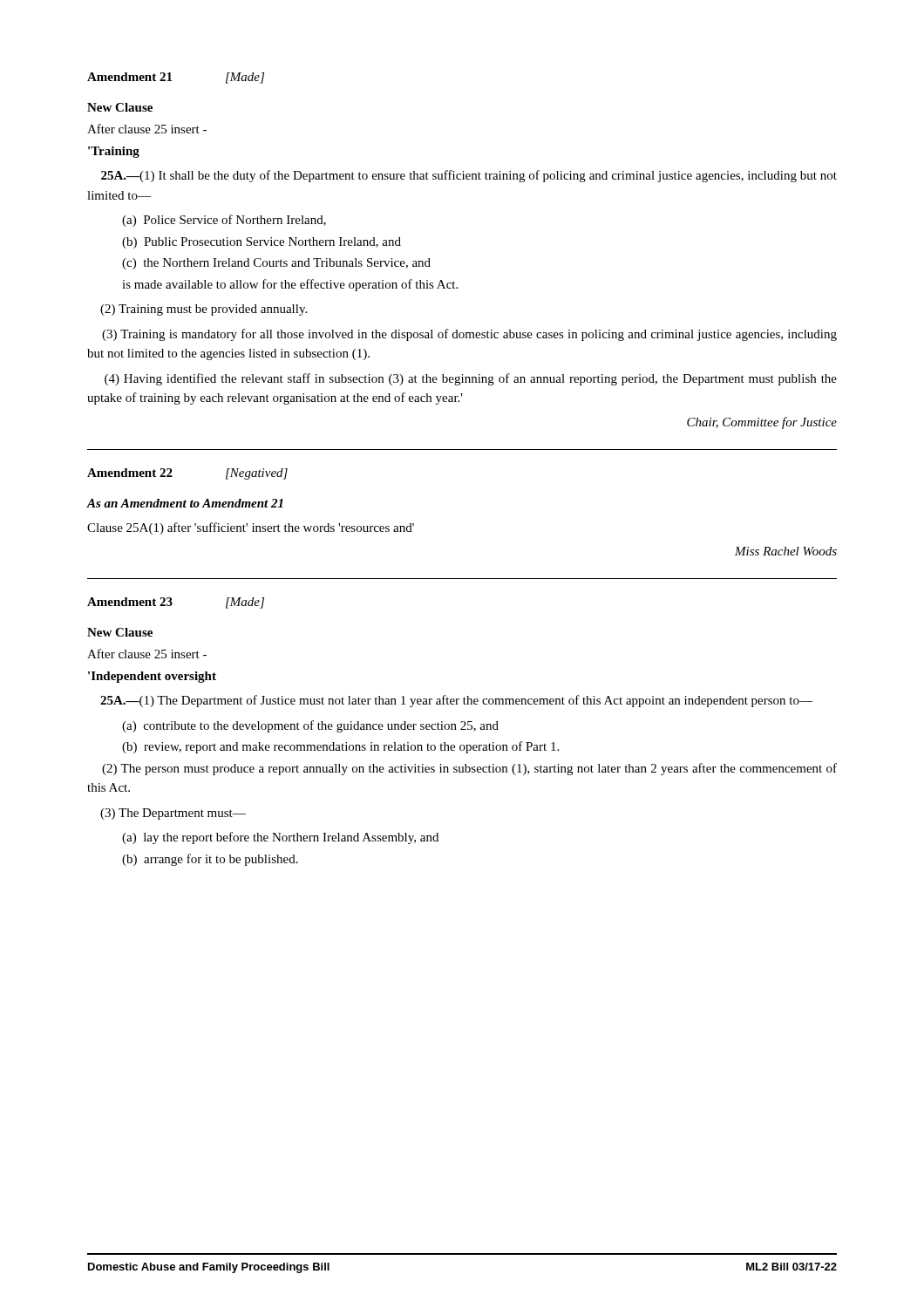Find the block on this page that starts "(c) the Northern Ireland Courts and Tribunals Service,"

[x=289, y=262]
